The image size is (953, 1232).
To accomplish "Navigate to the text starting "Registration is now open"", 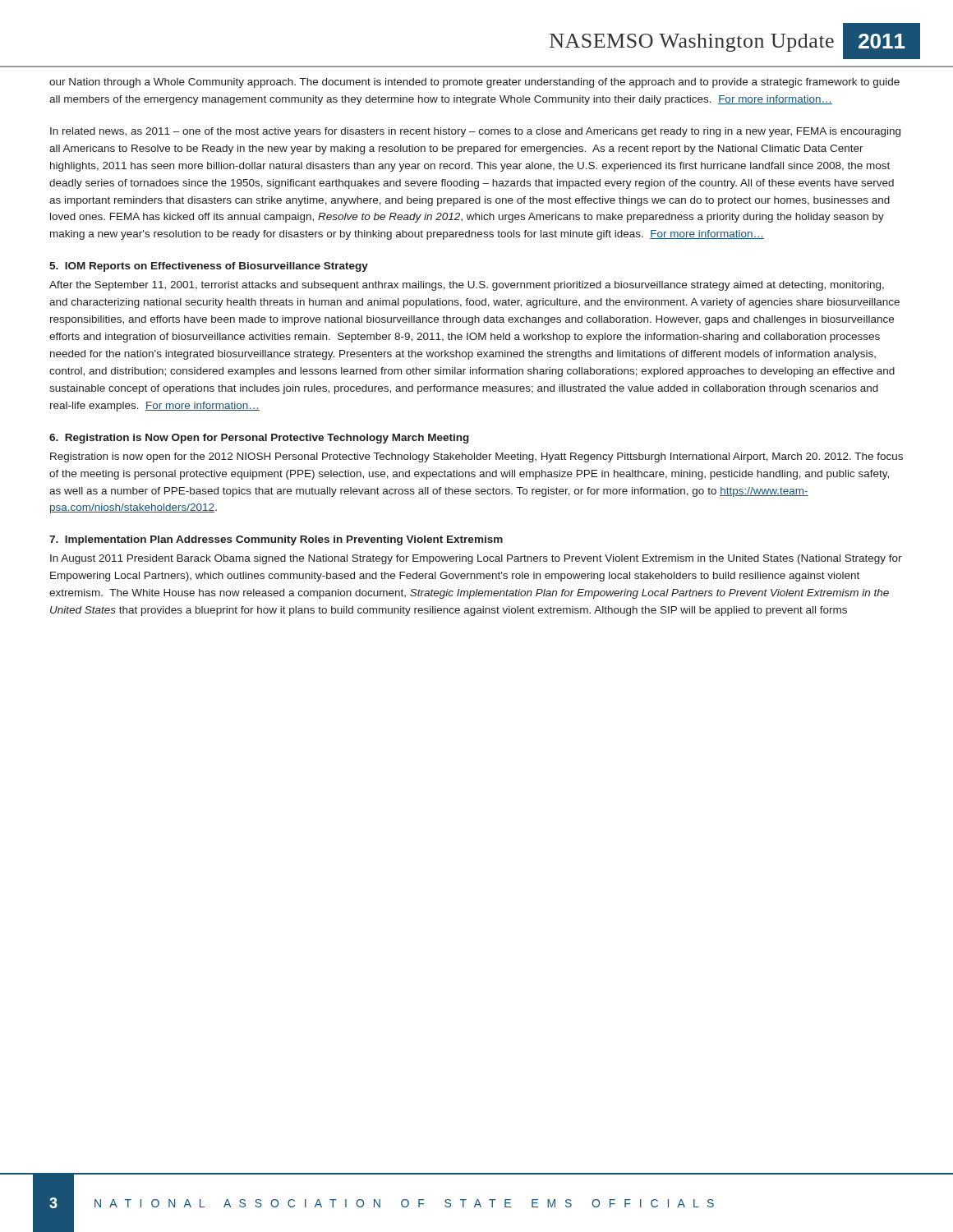I will [x=476, y=482].
